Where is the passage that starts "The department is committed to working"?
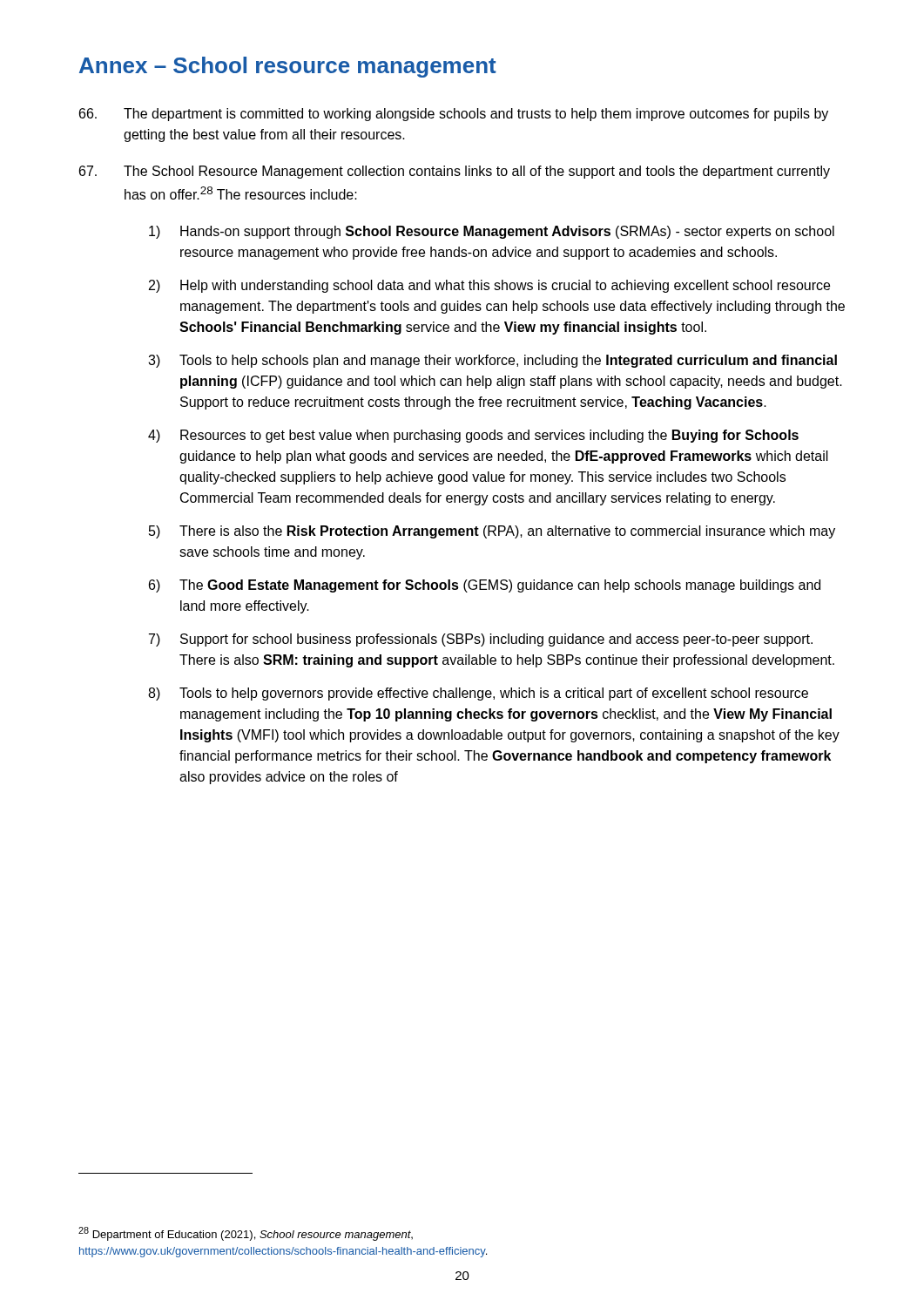The image size is (924, 1307). [x=460, y=125]
